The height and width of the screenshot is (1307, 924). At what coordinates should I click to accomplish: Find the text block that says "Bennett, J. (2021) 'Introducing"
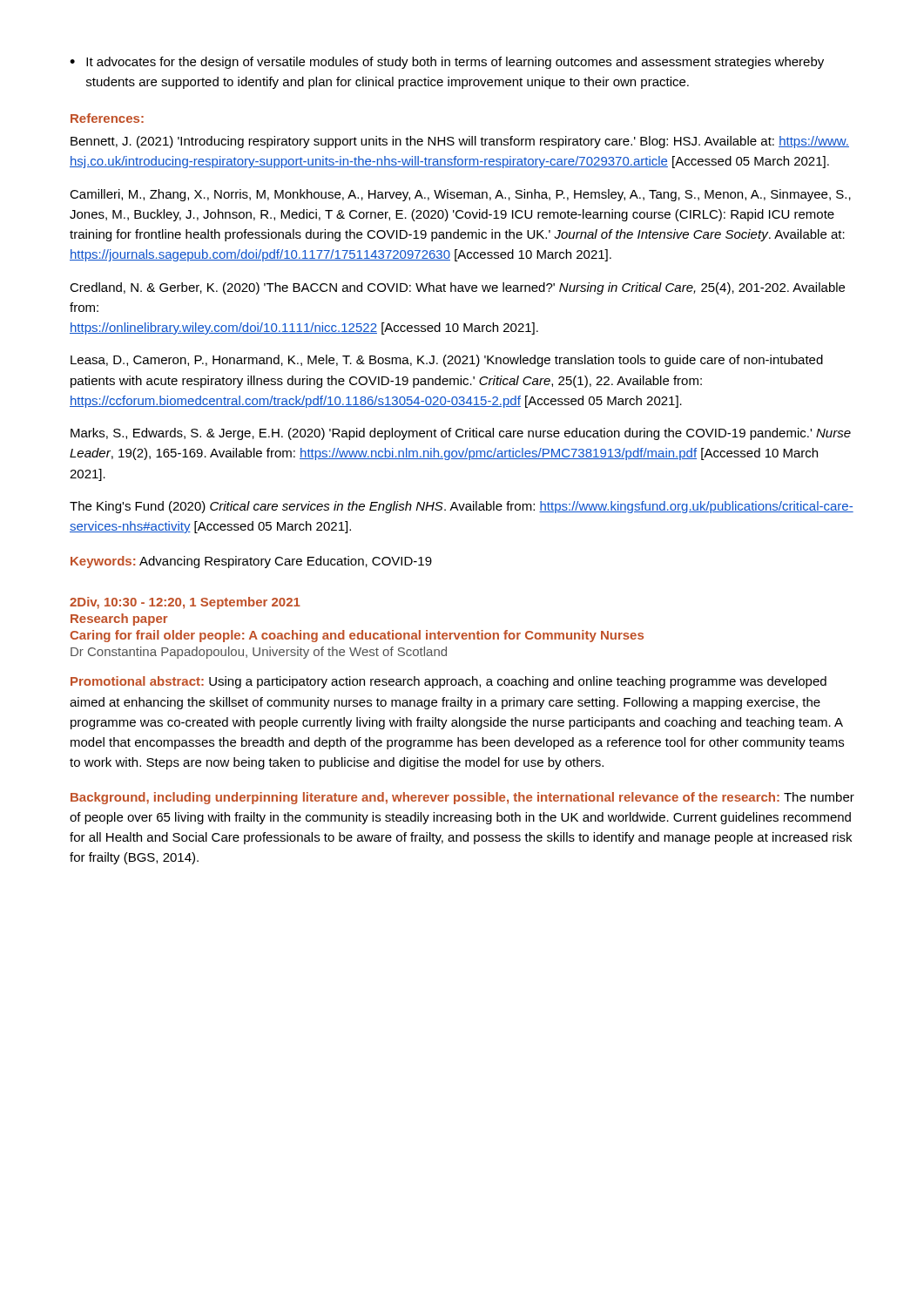click(x=459, y=151)
